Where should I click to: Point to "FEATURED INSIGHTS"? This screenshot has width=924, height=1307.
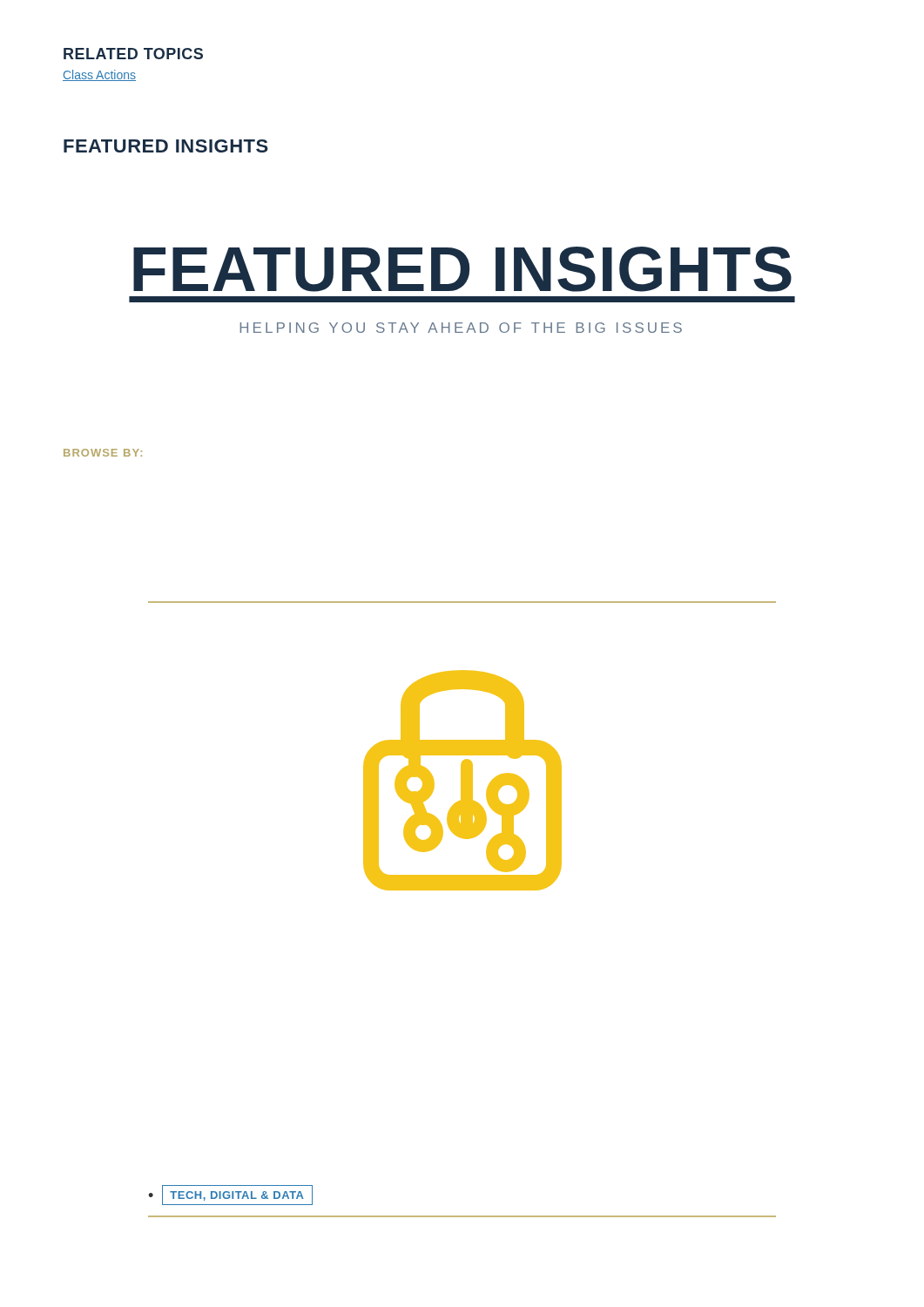point(166,146)
